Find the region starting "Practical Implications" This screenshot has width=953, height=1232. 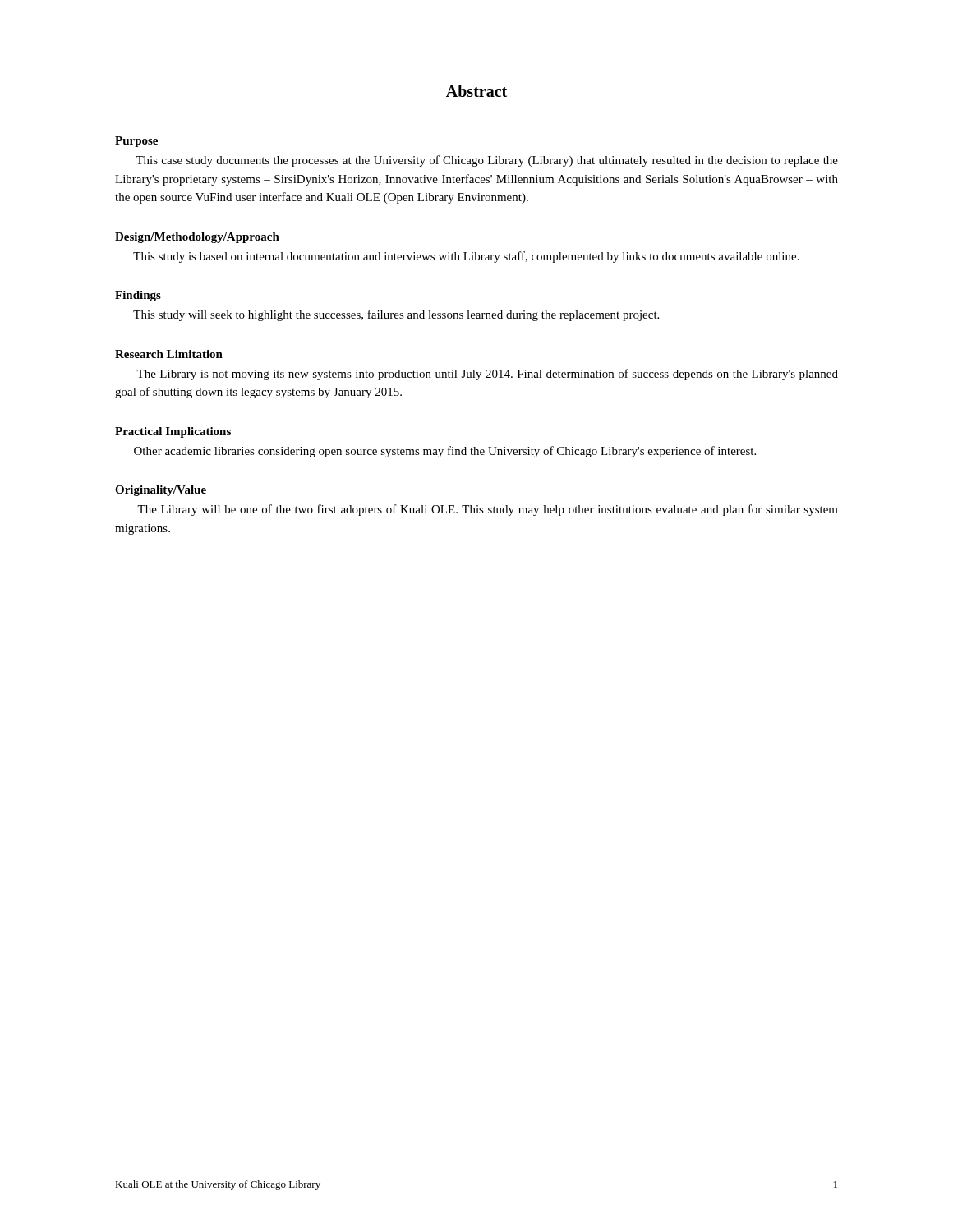(173, 431)
